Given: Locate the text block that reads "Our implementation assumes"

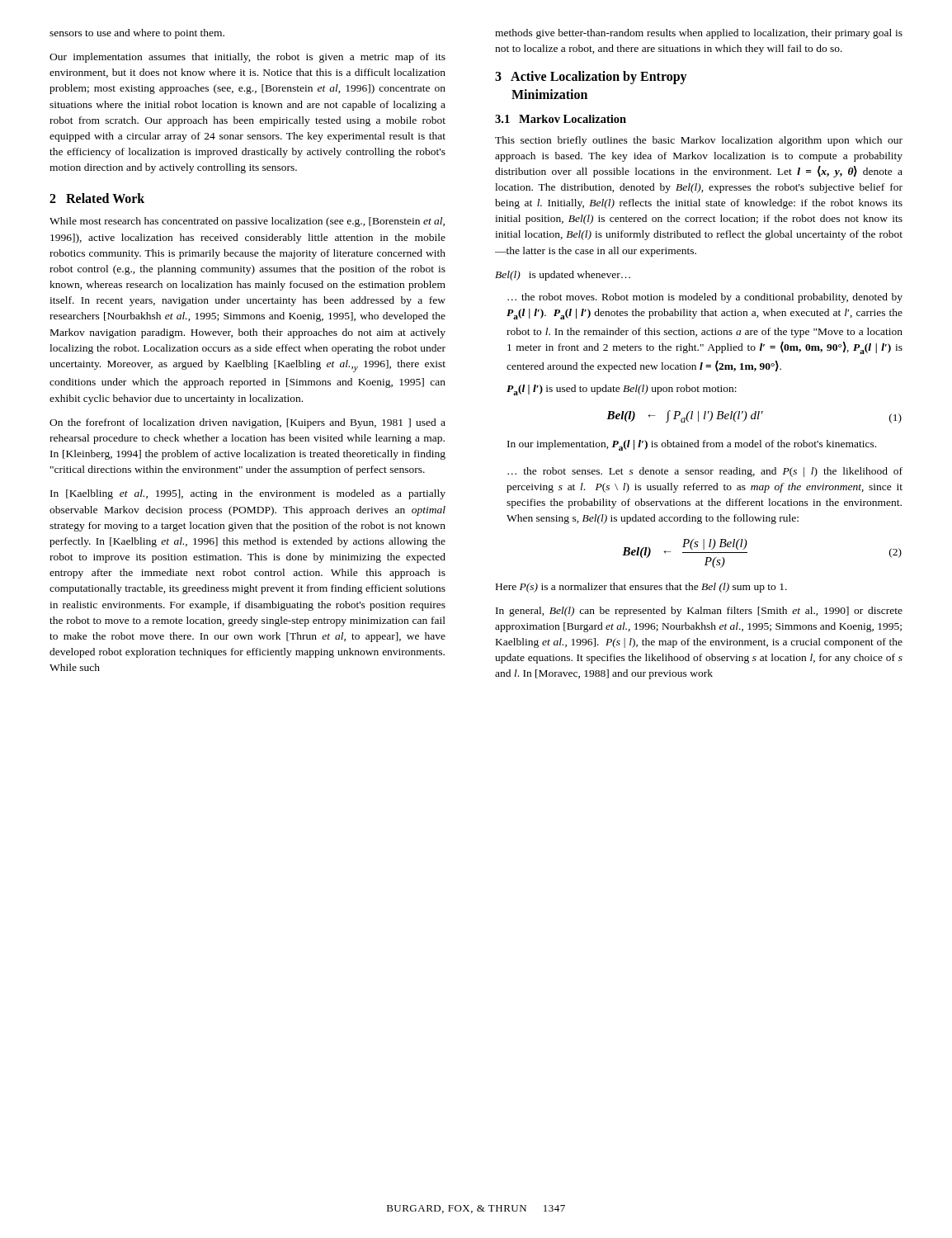Looking at the screenshot, I should (247, 112).
